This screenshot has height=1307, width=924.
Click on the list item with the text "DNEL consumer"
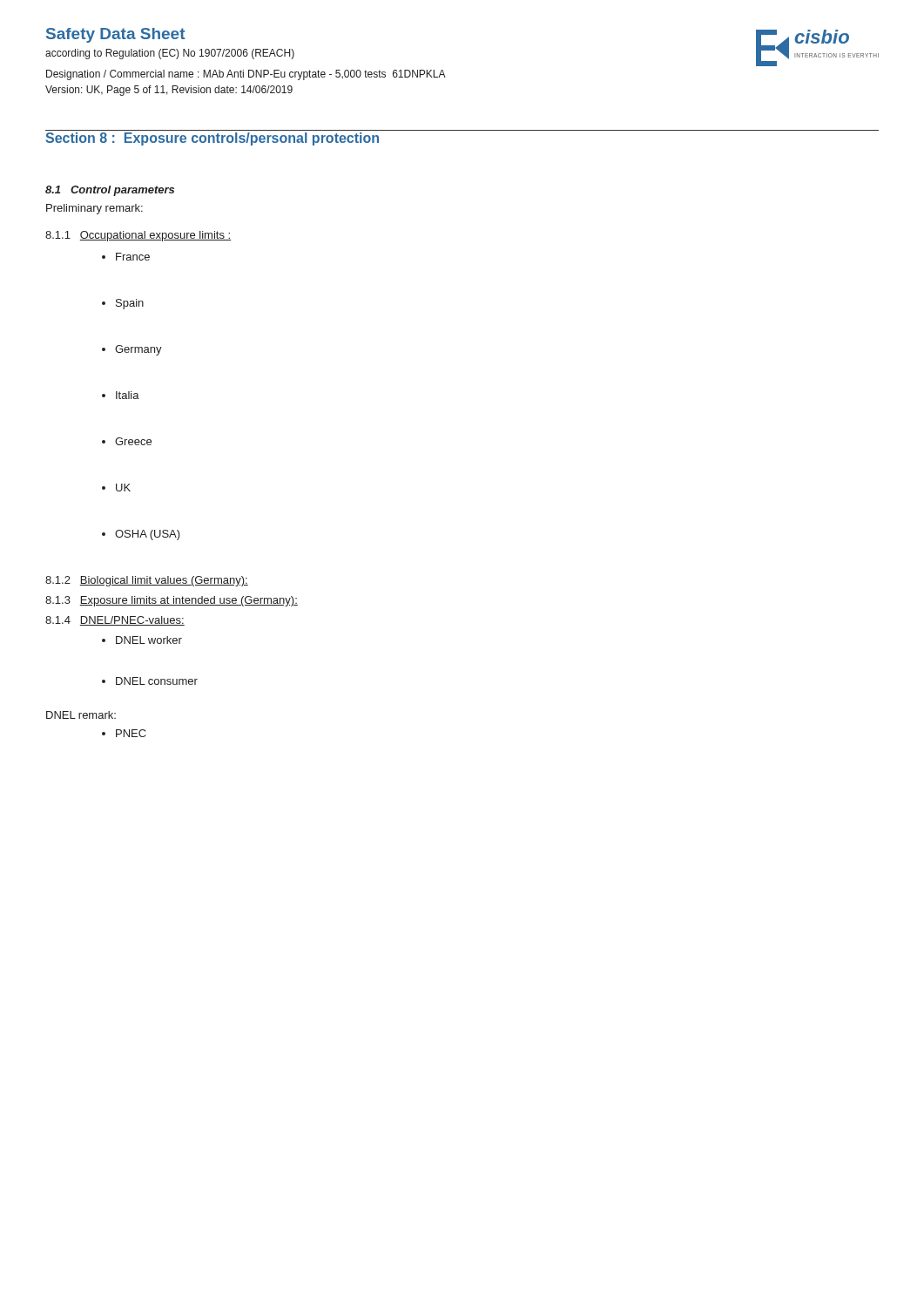click(x=157, y=681)
